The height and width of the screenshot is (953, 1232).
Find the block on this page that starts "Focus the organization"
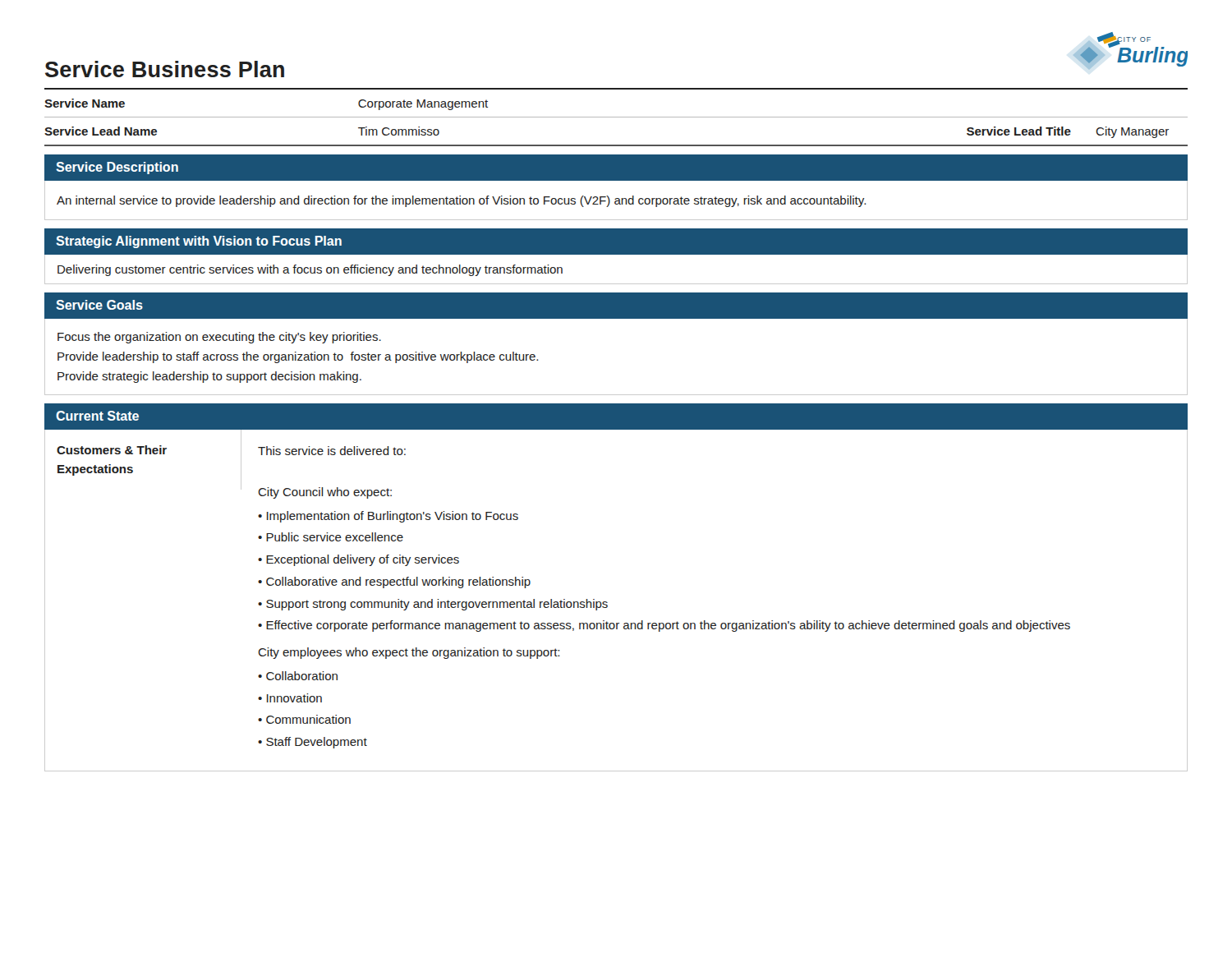pos(298,356)
